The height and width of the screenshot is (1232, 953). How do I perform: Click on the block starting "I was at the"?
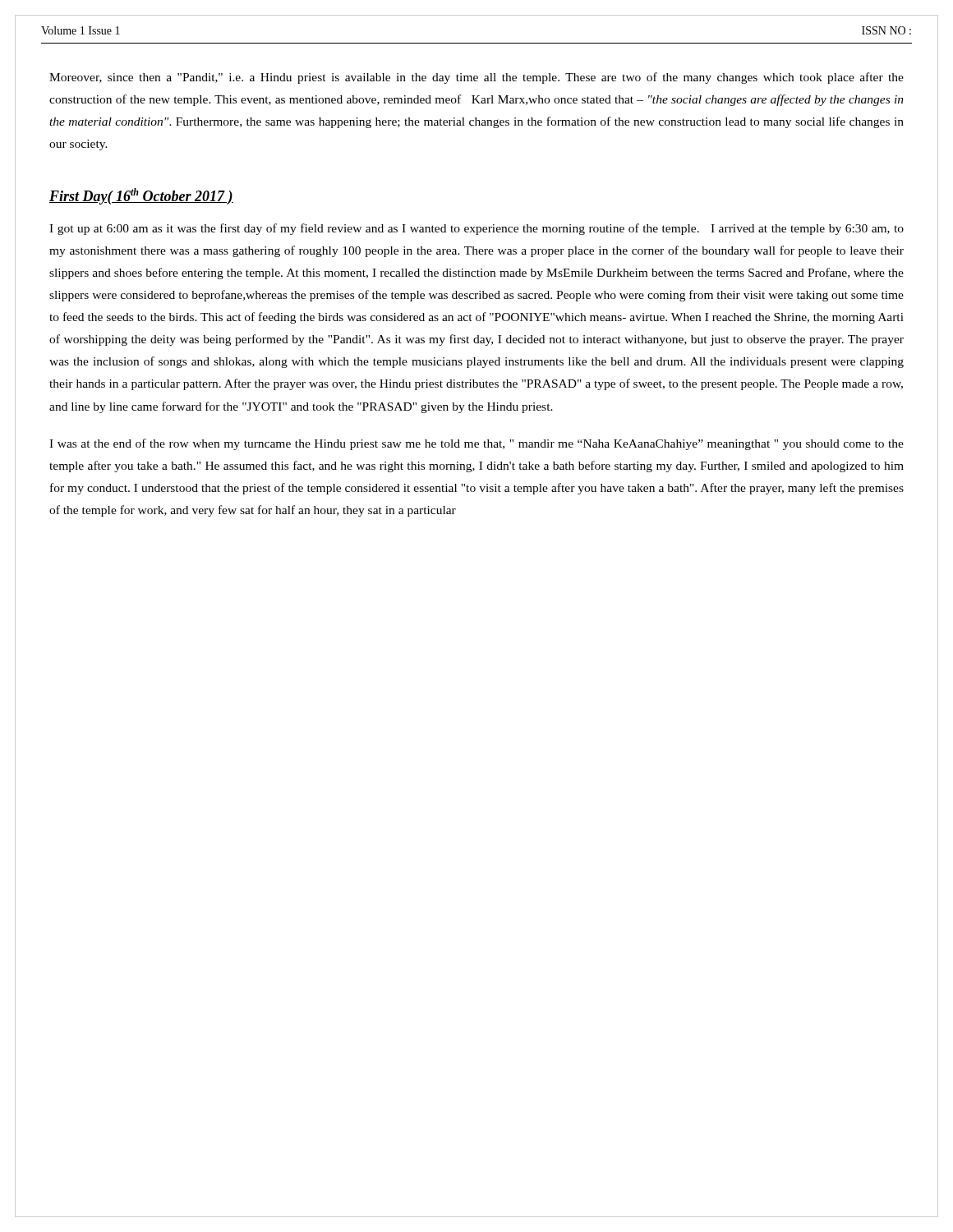tap(476, 476)
